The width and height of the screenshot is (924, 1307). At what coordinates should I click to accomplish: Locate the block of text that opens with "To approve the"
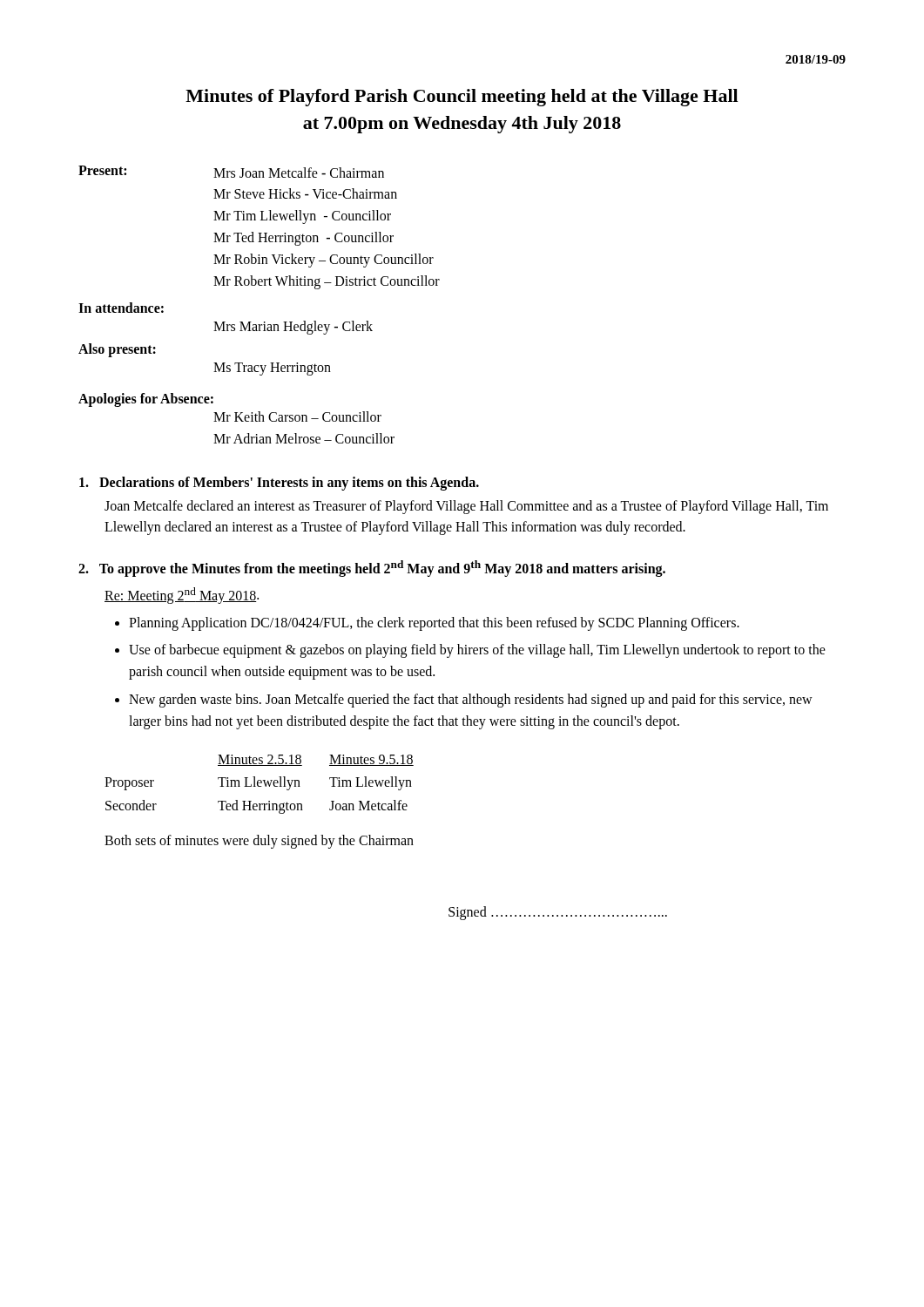[x=462, y=705]
